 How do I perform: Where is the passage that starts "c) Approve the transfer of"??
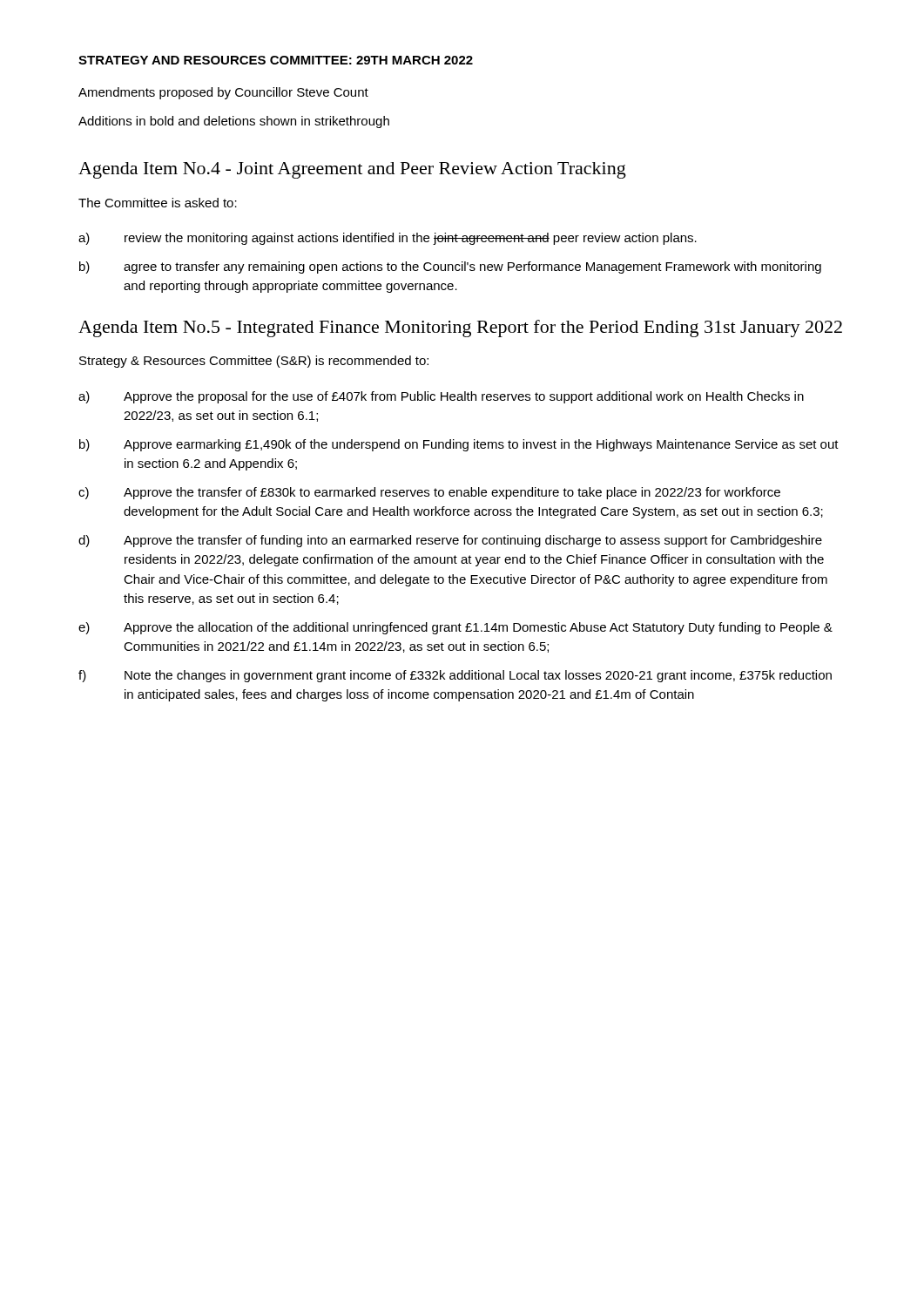[462, 502]
